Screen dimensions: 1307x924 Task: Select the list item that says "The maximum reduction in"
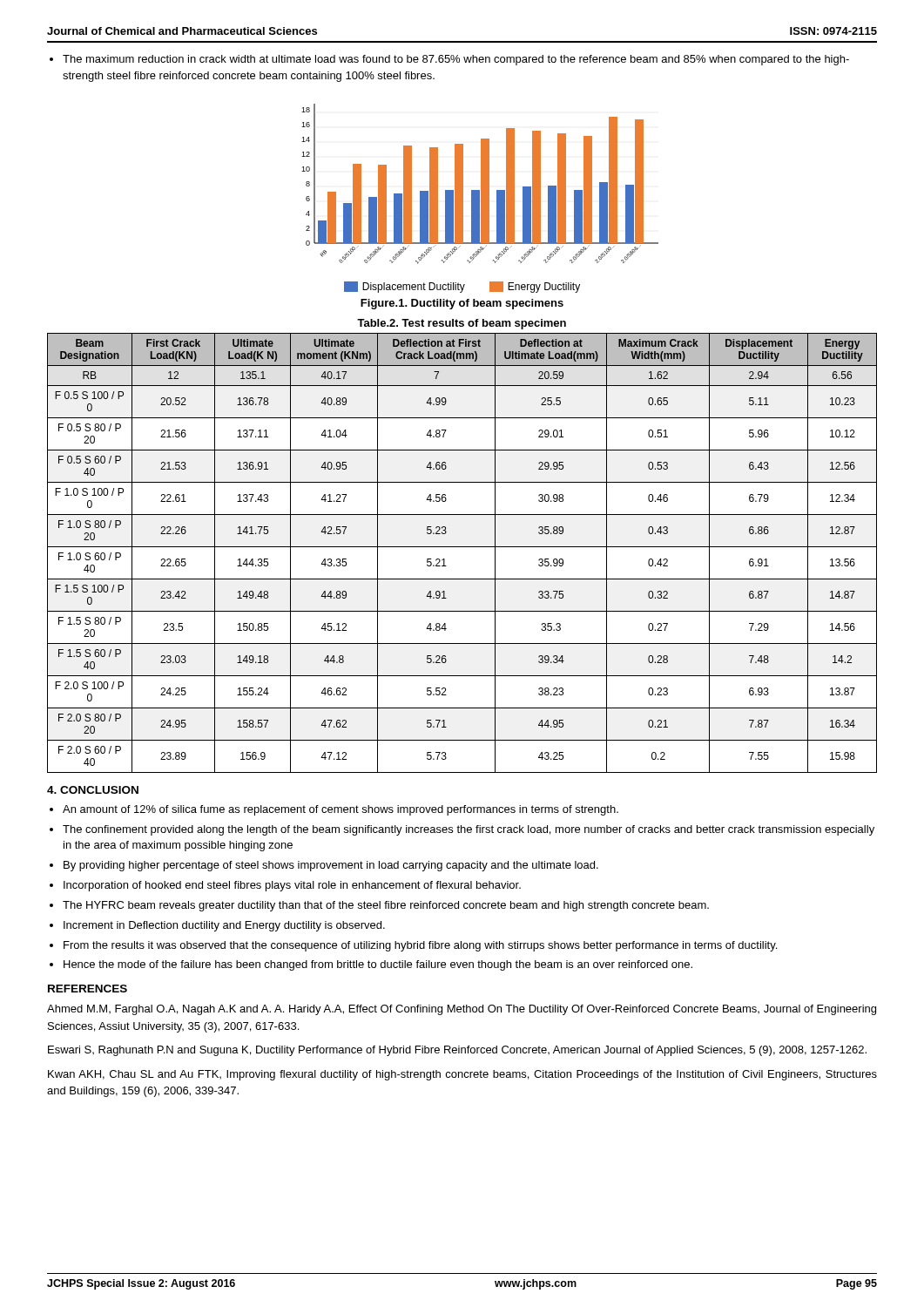456,67
